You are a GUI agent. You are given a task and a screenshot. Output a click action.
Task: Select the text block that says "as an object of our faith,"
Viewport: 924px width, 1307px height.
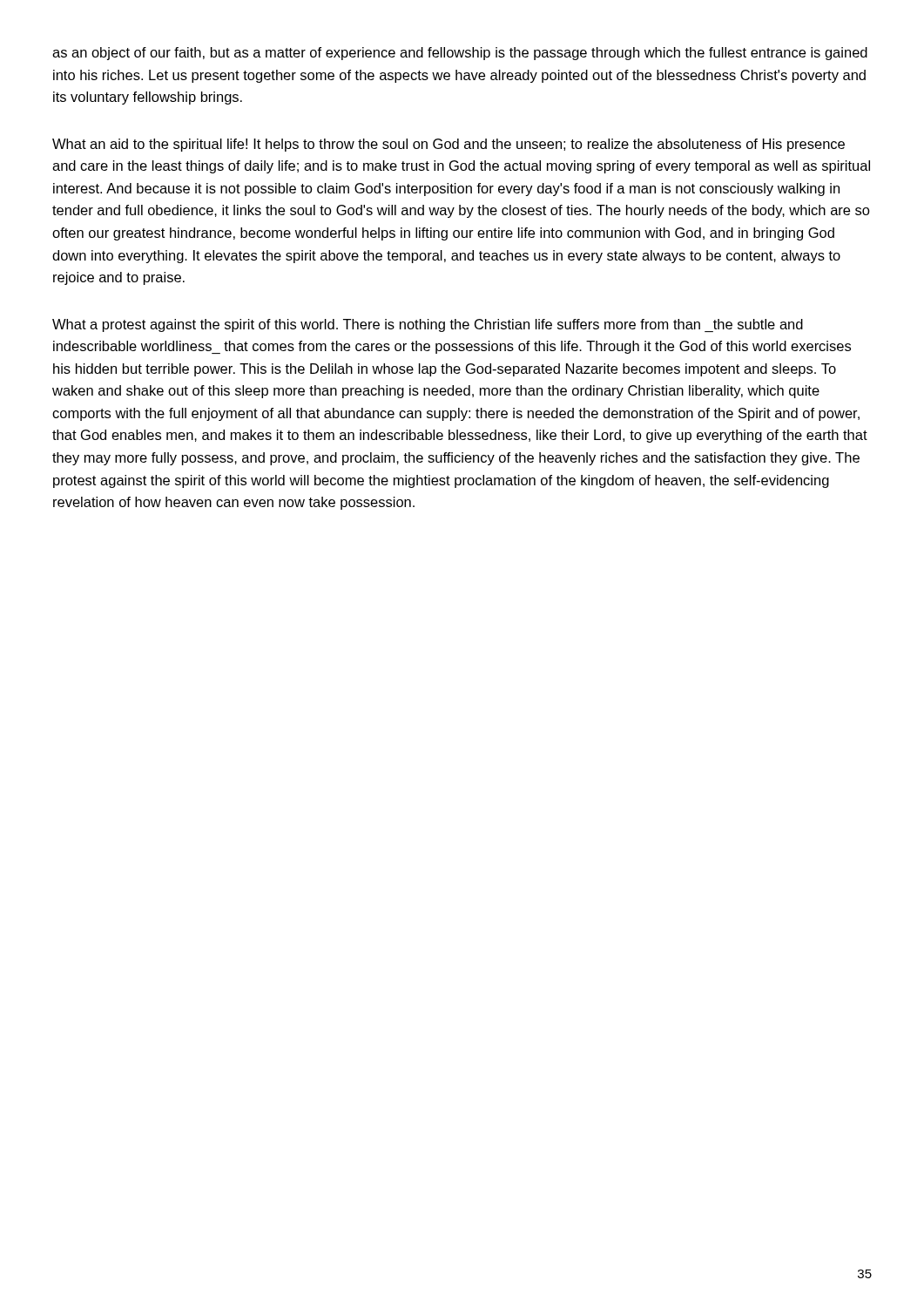click(x=460, y=75)
